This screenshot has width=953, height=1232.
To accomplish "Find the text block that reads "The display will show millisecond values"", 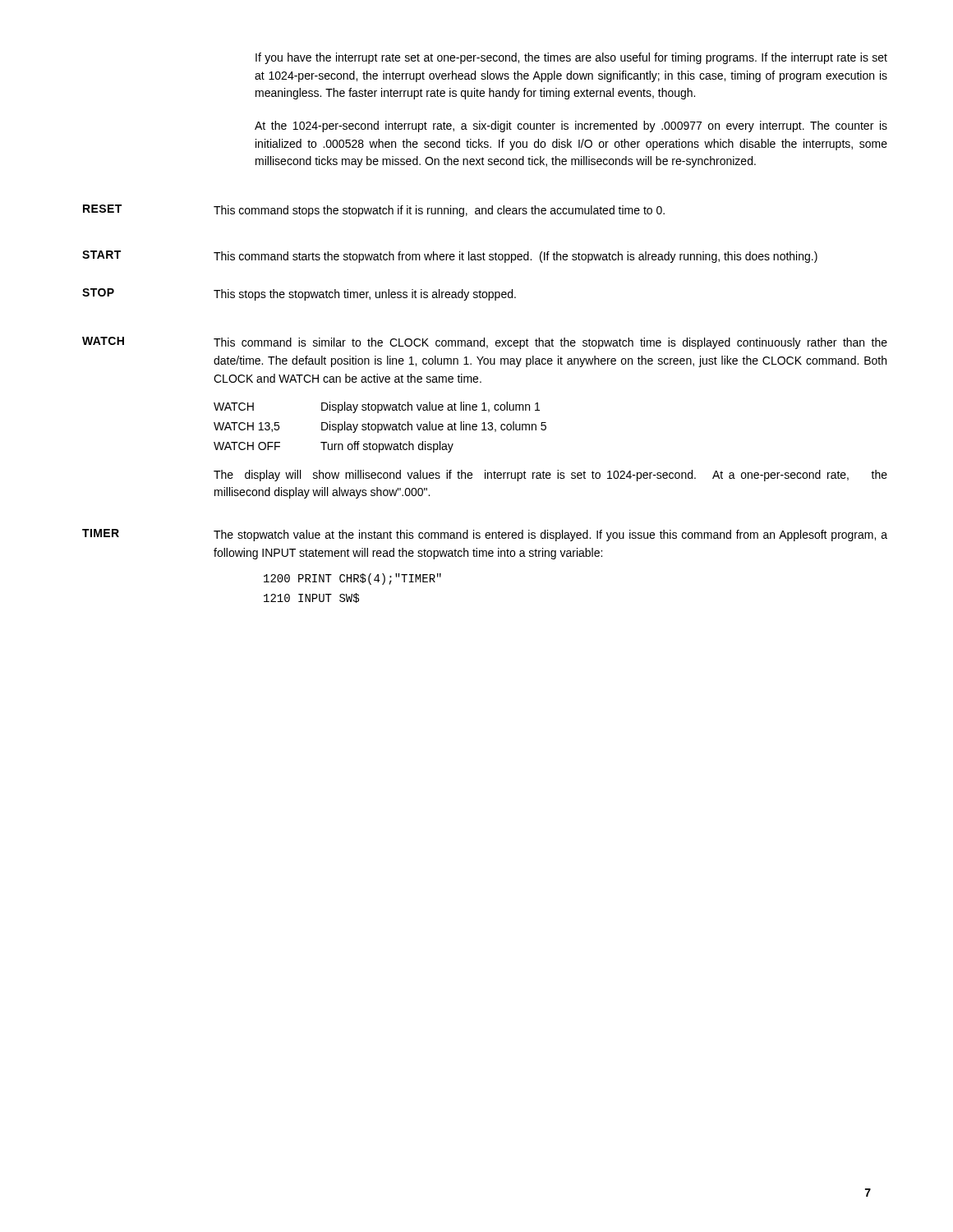I will (550, 483).
